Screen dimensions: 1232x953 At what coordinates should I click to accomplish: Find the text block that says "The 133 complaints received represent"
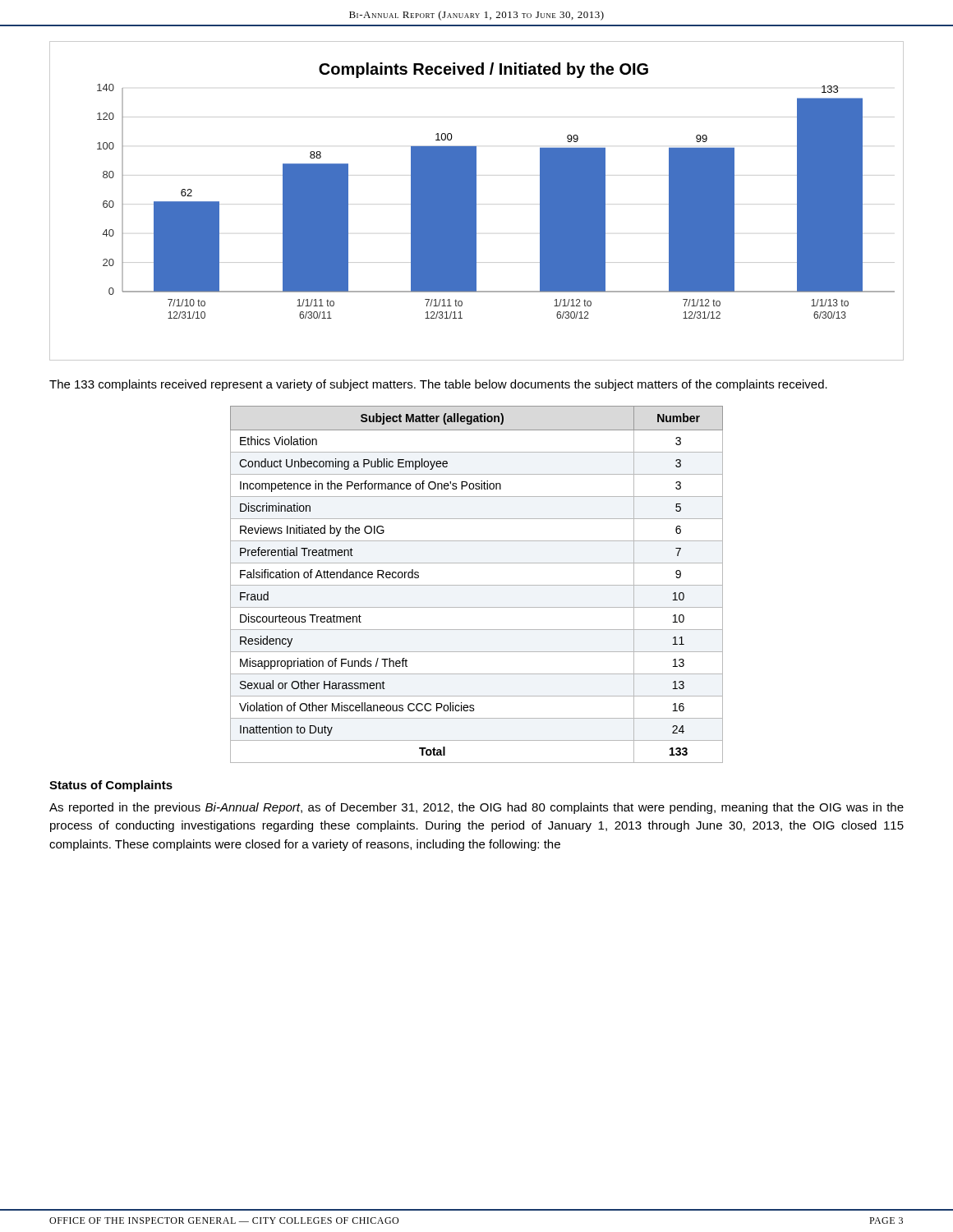[x=439, y=384]
